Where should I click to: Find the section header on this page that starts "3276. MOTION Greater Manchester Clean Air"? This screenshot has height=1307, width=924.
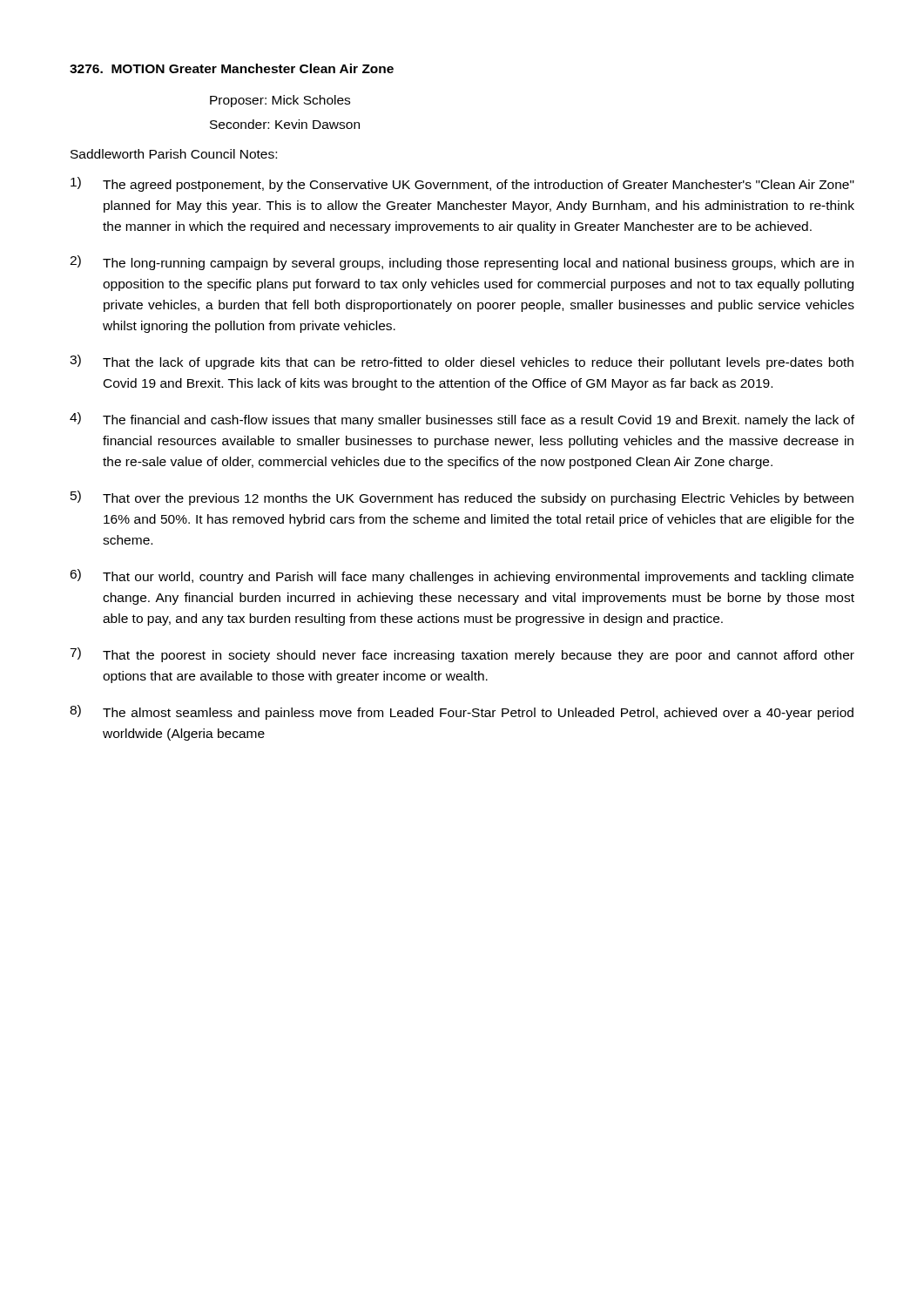(x=232, y=68)
